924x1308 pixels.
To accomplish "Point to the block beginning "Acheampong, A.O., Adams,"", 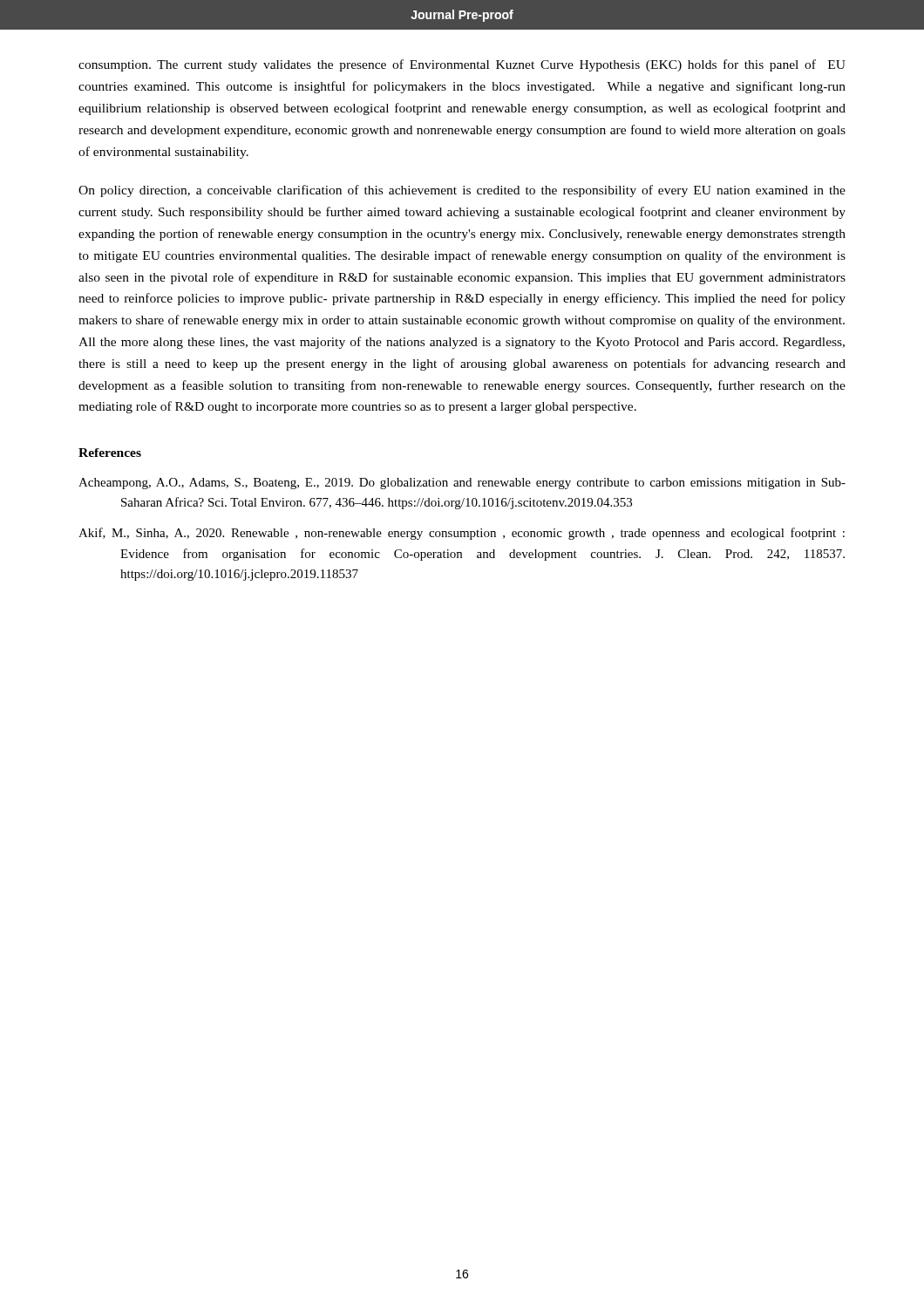I will [x=462, y=492].
